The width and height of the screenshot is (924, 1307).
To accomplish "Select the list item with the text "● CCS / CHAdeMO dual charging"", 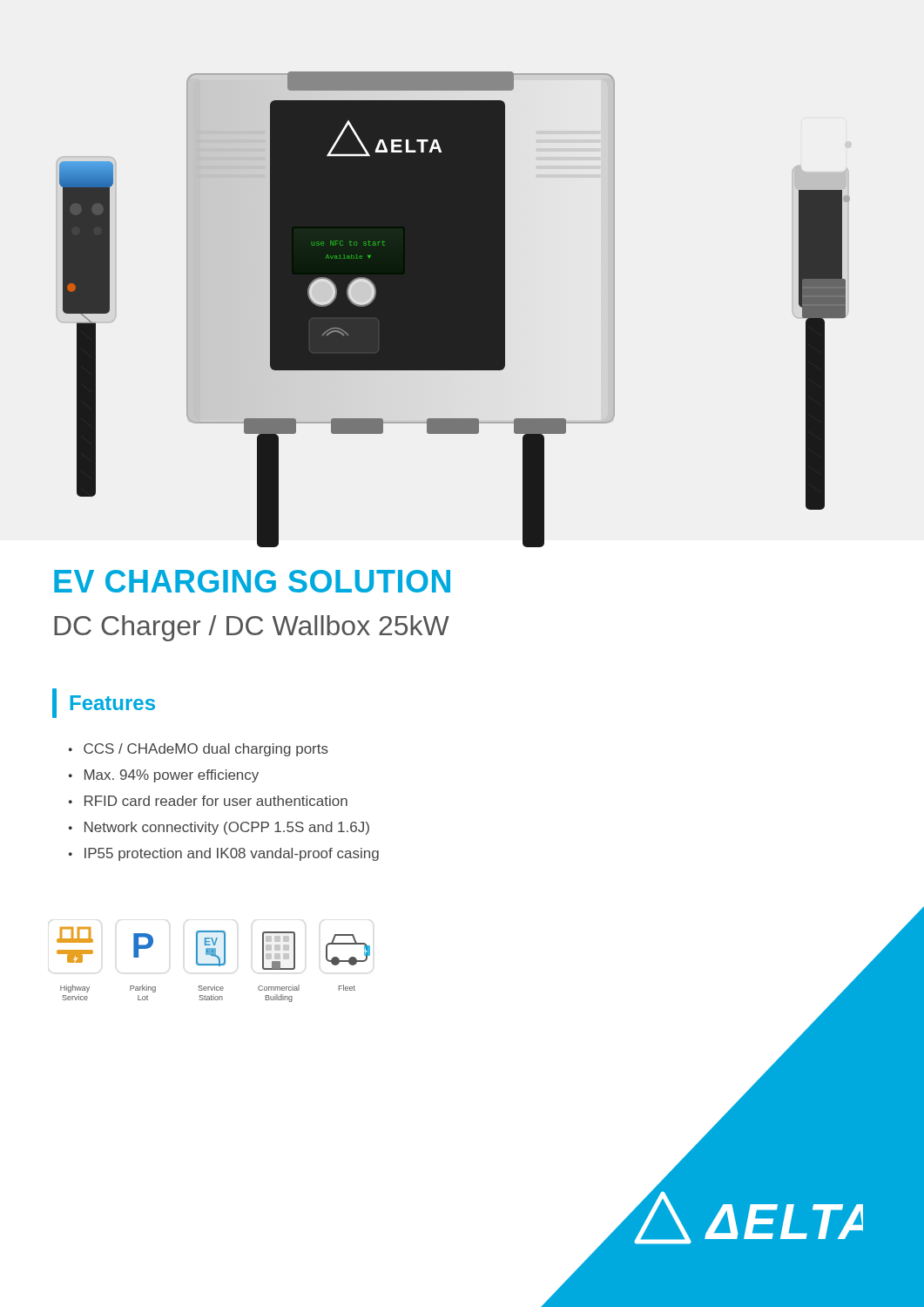I will [x=198, y=749].
